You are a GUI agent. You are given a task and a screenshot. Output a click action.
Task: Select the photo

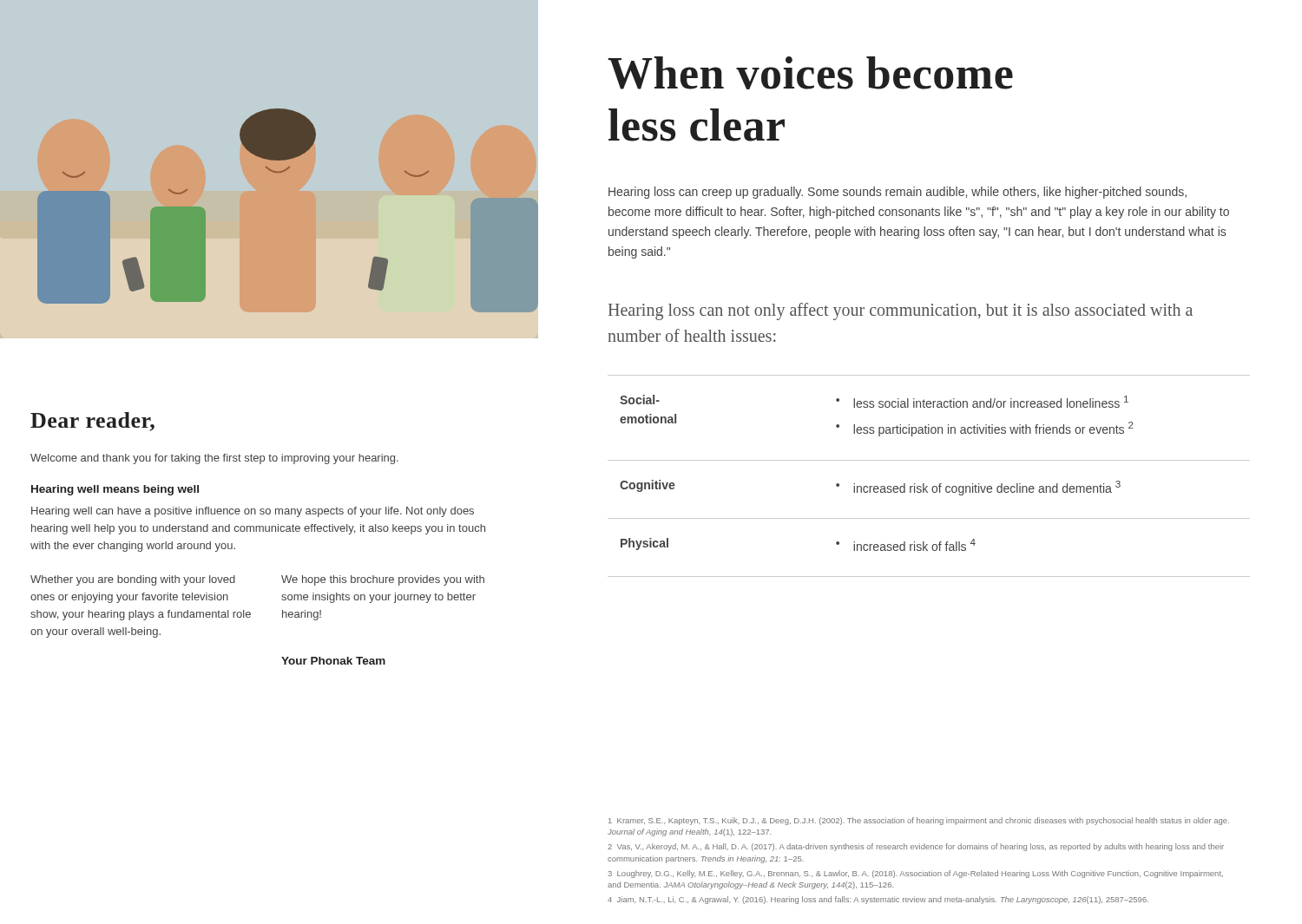click(269, 169)
